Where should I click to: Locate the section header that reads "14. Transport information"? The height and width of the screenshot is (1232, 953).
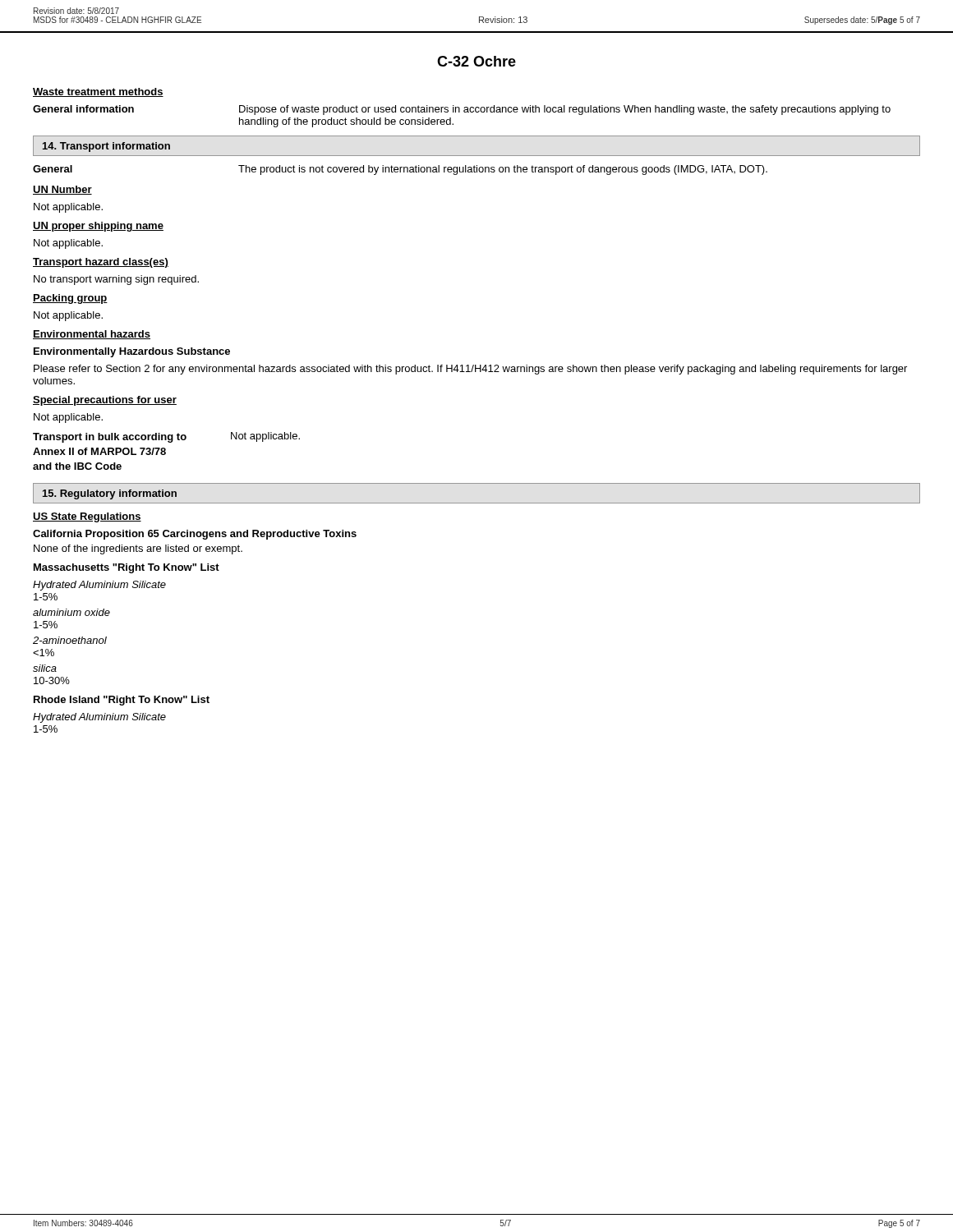pos(106,146)
